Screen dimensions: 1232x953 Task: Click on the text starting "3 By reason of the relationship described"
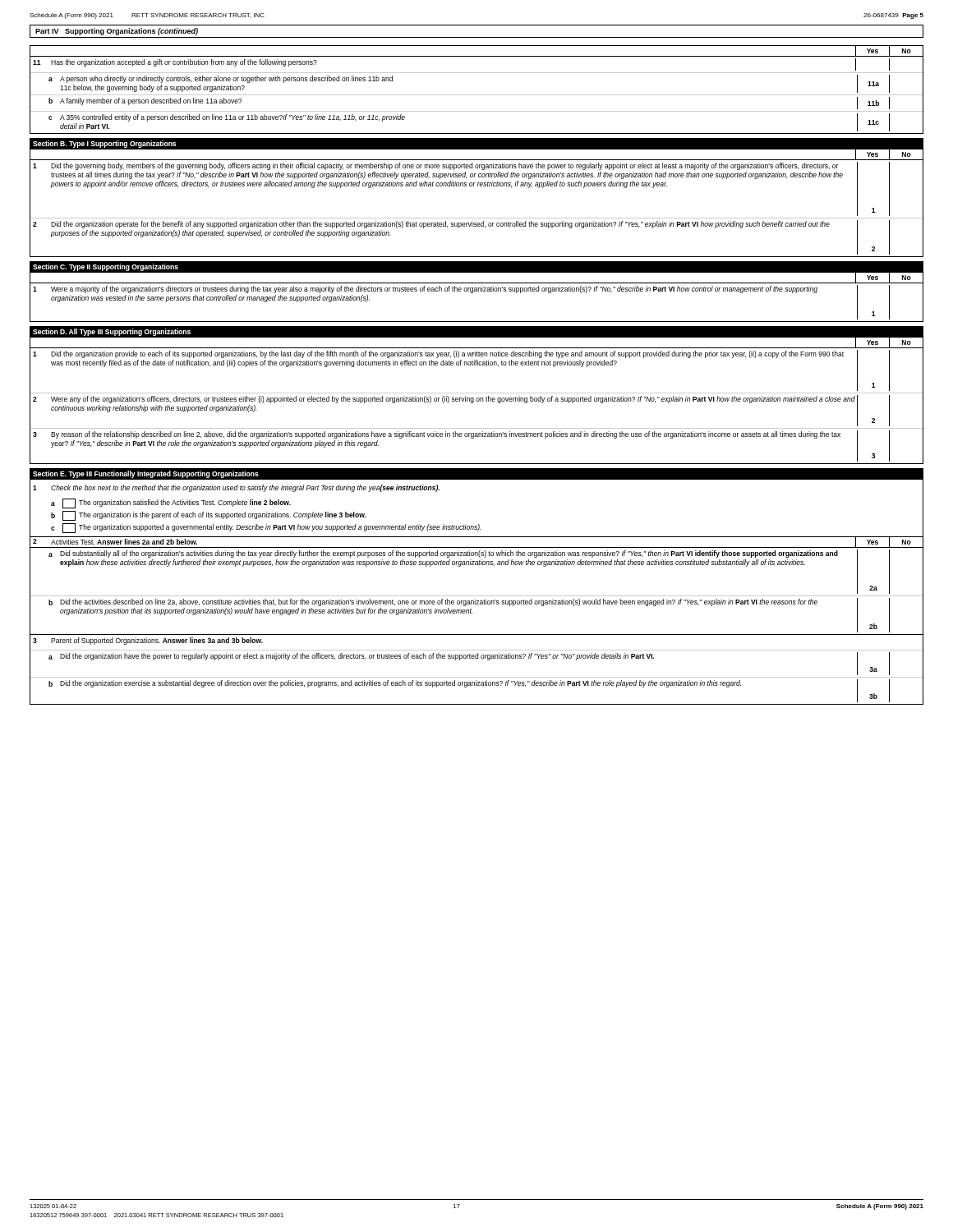(x=476, y=446)
